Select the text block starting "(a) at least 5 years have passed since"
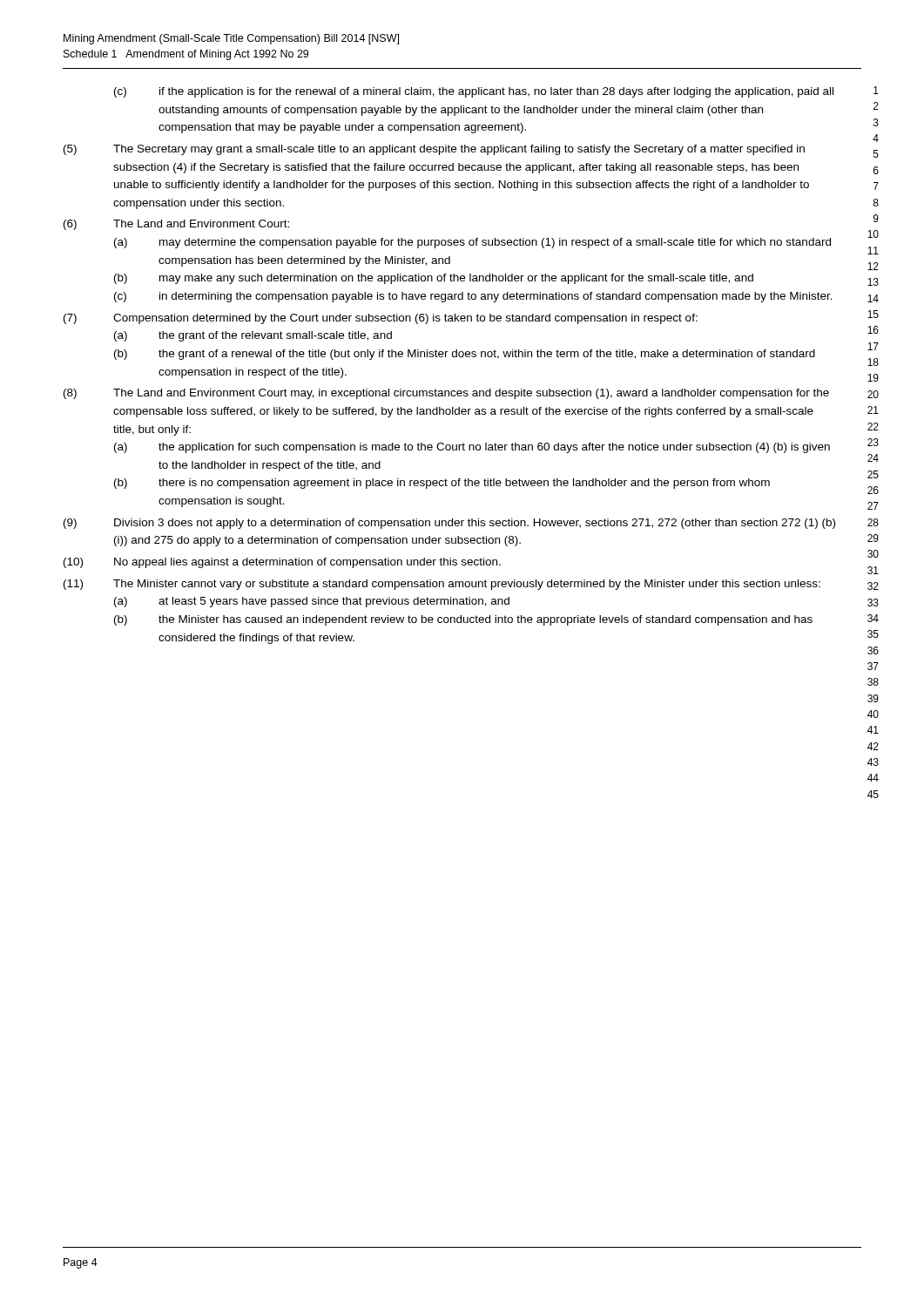 point(450,602)
